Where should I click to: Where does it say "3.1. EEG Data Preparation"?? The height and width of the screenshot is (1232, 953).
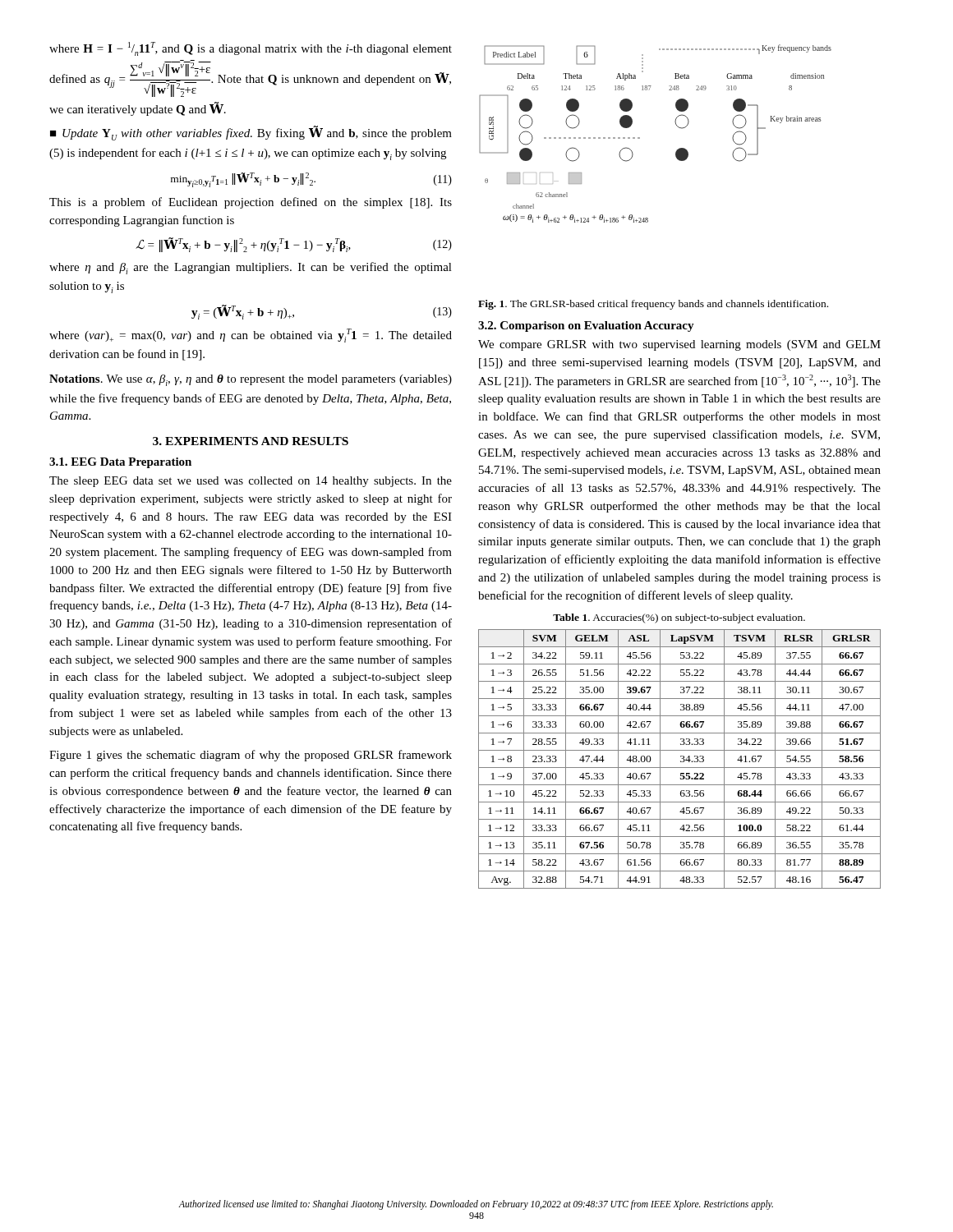[121, 462]
